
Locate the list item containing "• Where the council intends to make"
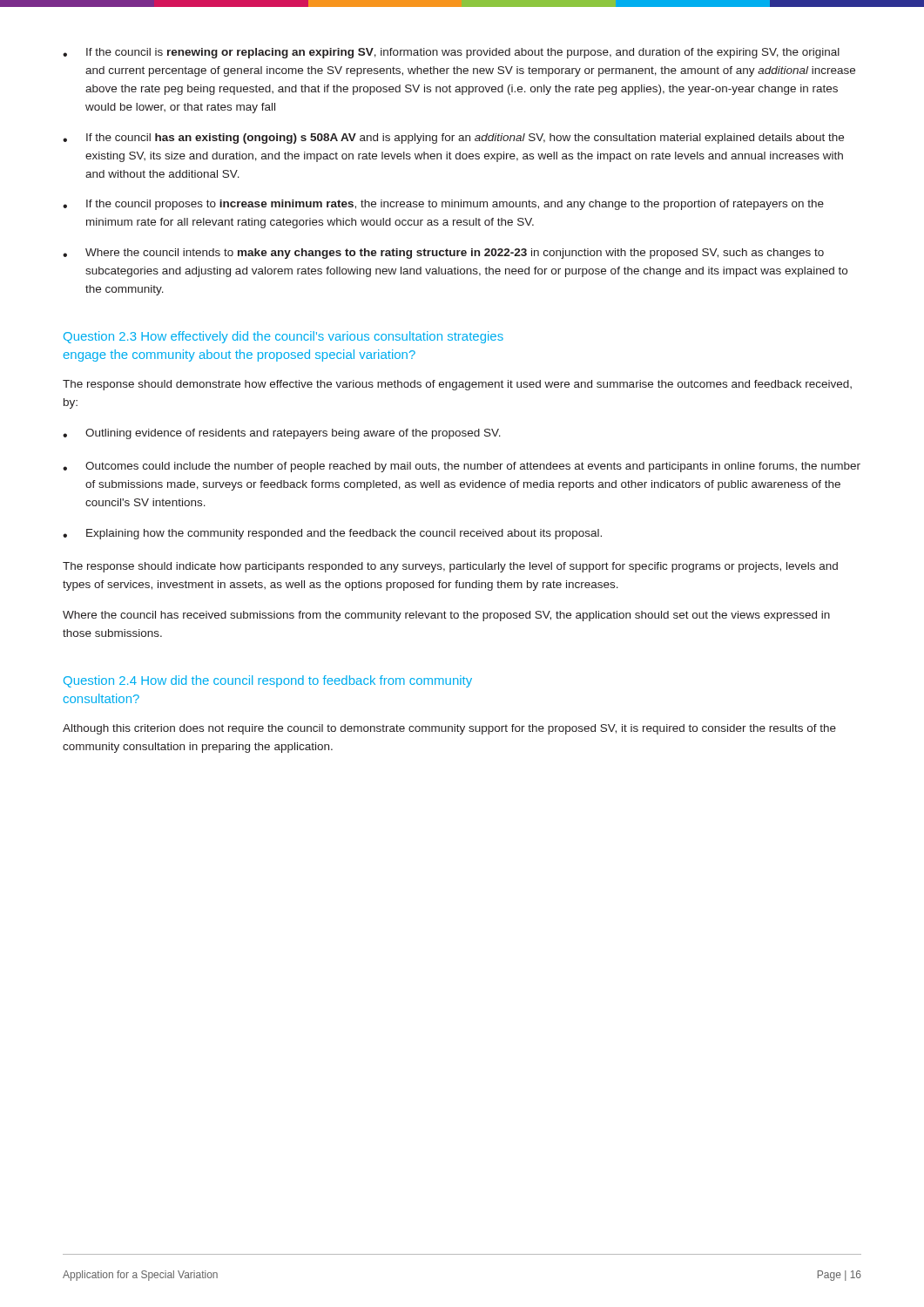[462, 272]
